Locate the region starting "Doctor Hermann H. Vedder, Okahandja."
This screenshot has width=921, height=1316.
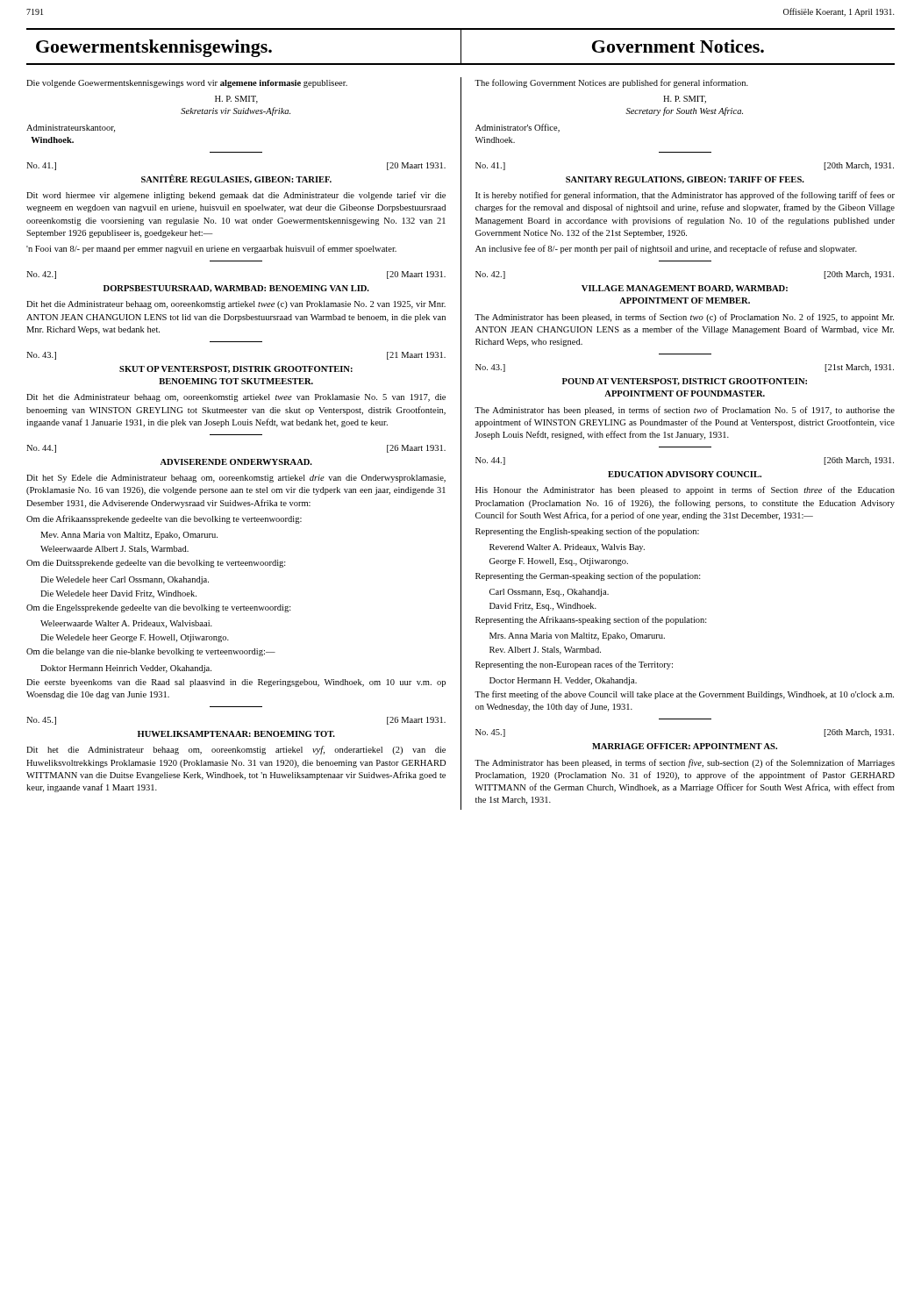point(563,680)
